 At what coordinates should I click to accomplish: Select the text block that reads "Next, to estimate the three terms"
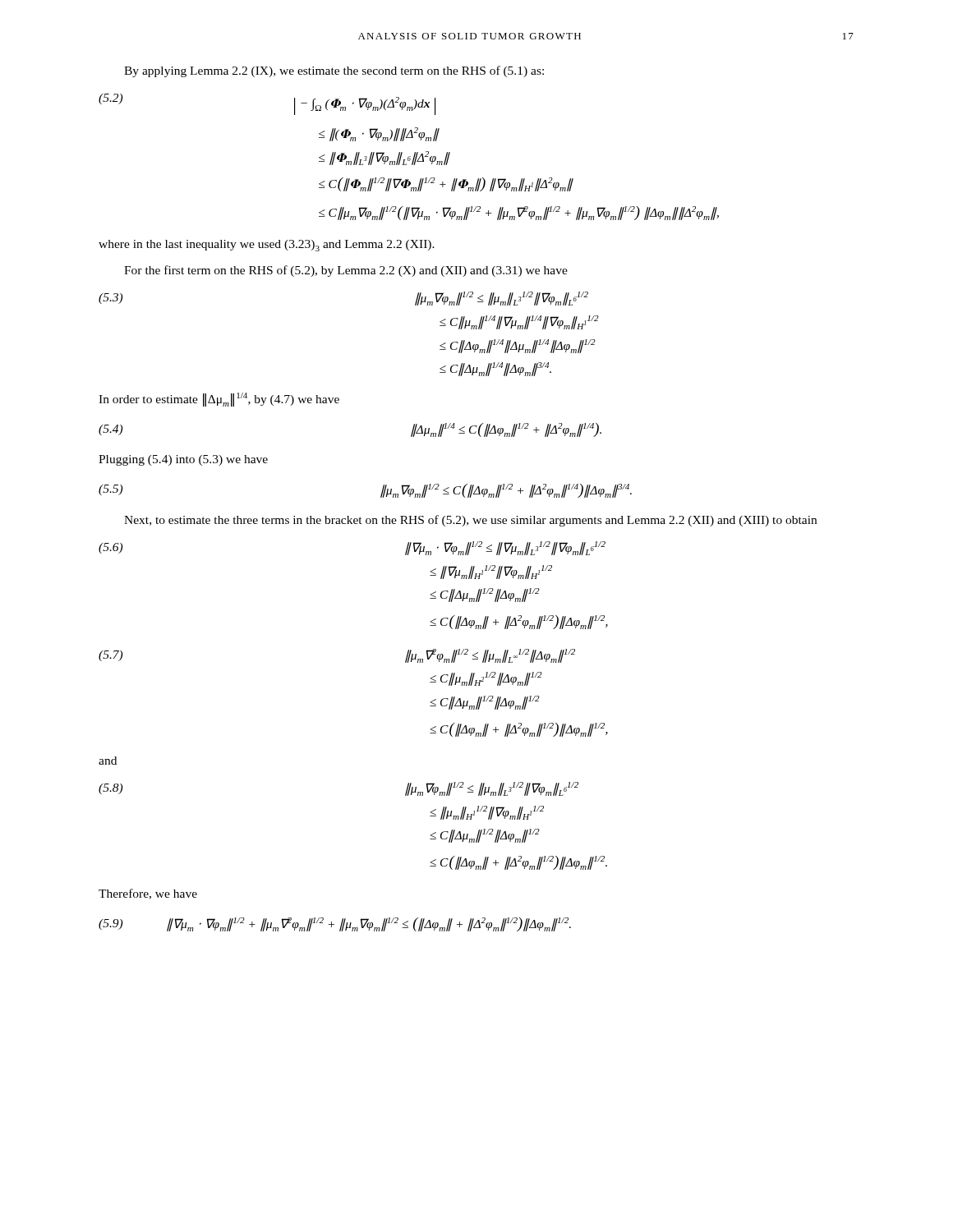click(471, 520)
